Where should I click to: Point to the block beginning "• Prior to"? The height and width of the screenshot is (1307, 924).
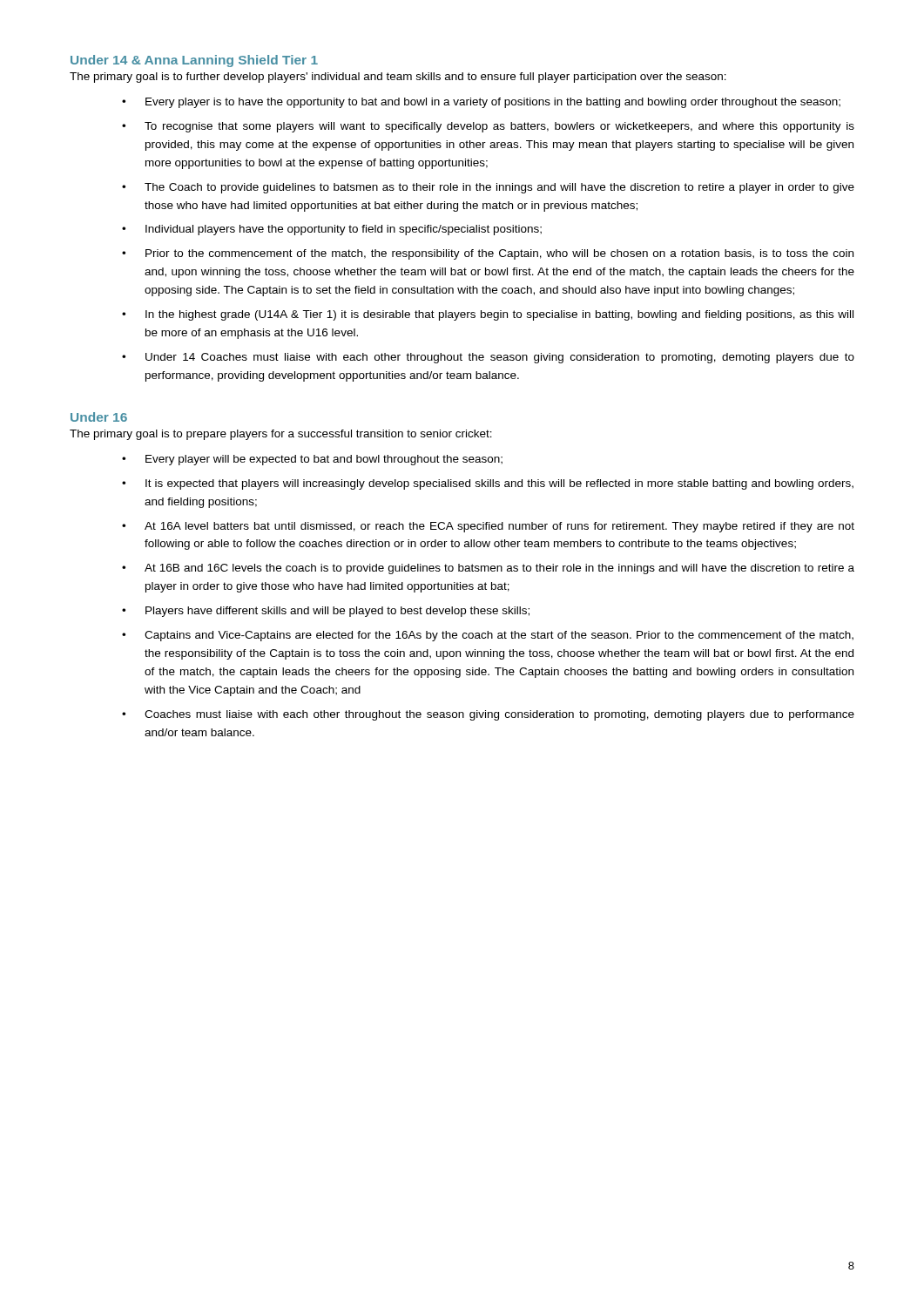pyautogui.click(x=488, y=273)
